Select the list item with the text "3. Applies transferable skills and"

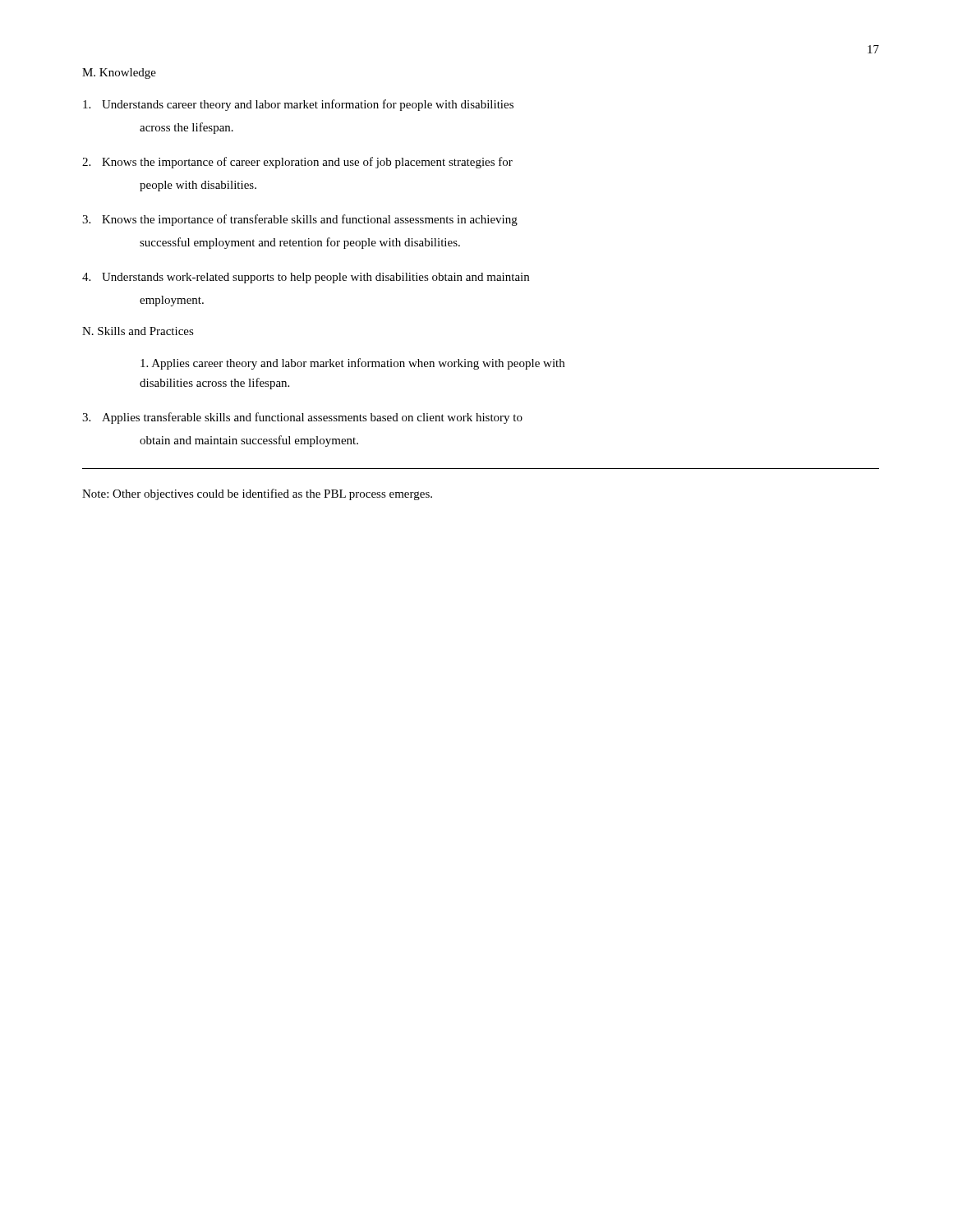481,429
